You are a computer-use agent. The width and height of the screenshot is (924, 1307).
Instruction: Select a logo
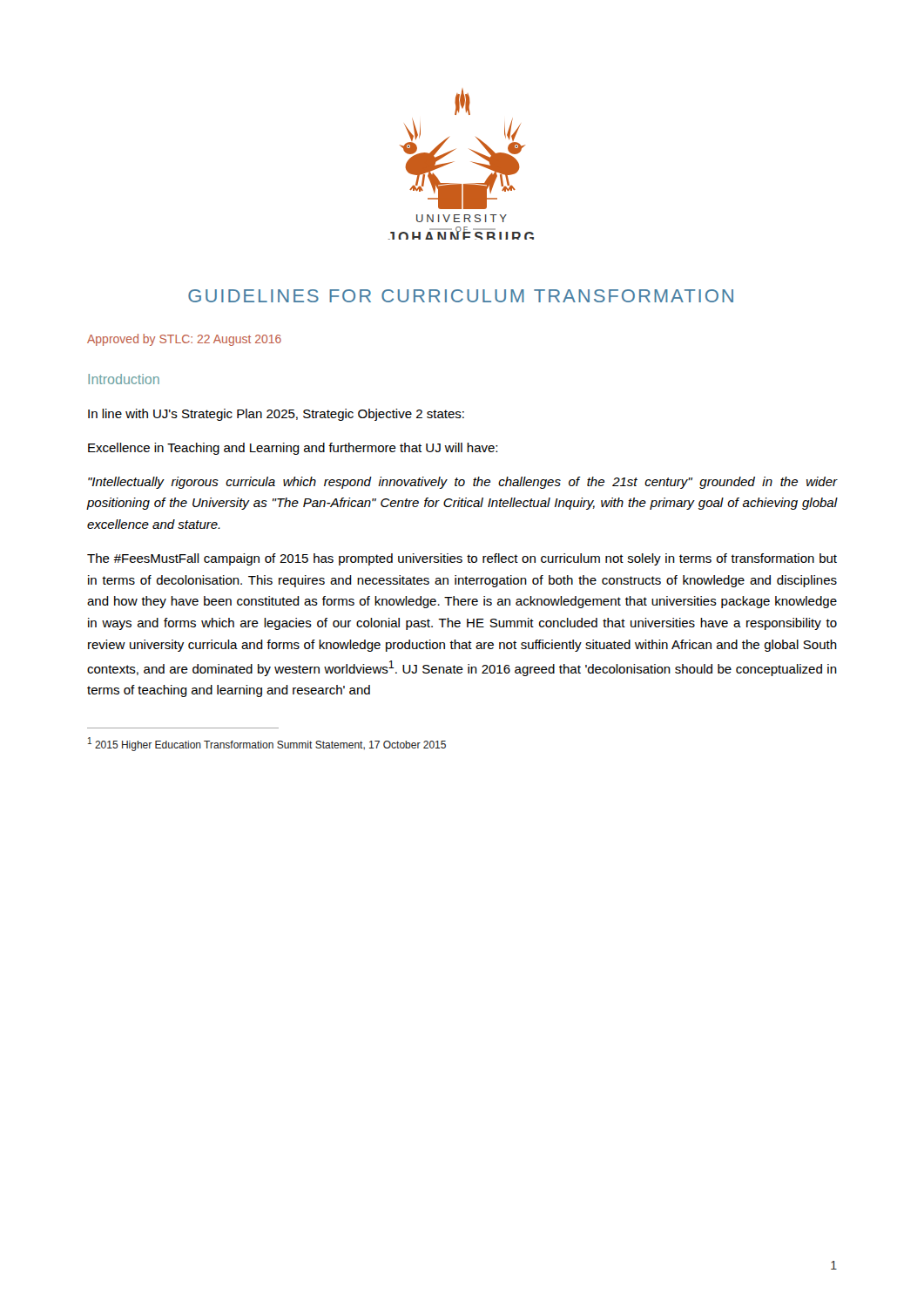tap(462, 165)
